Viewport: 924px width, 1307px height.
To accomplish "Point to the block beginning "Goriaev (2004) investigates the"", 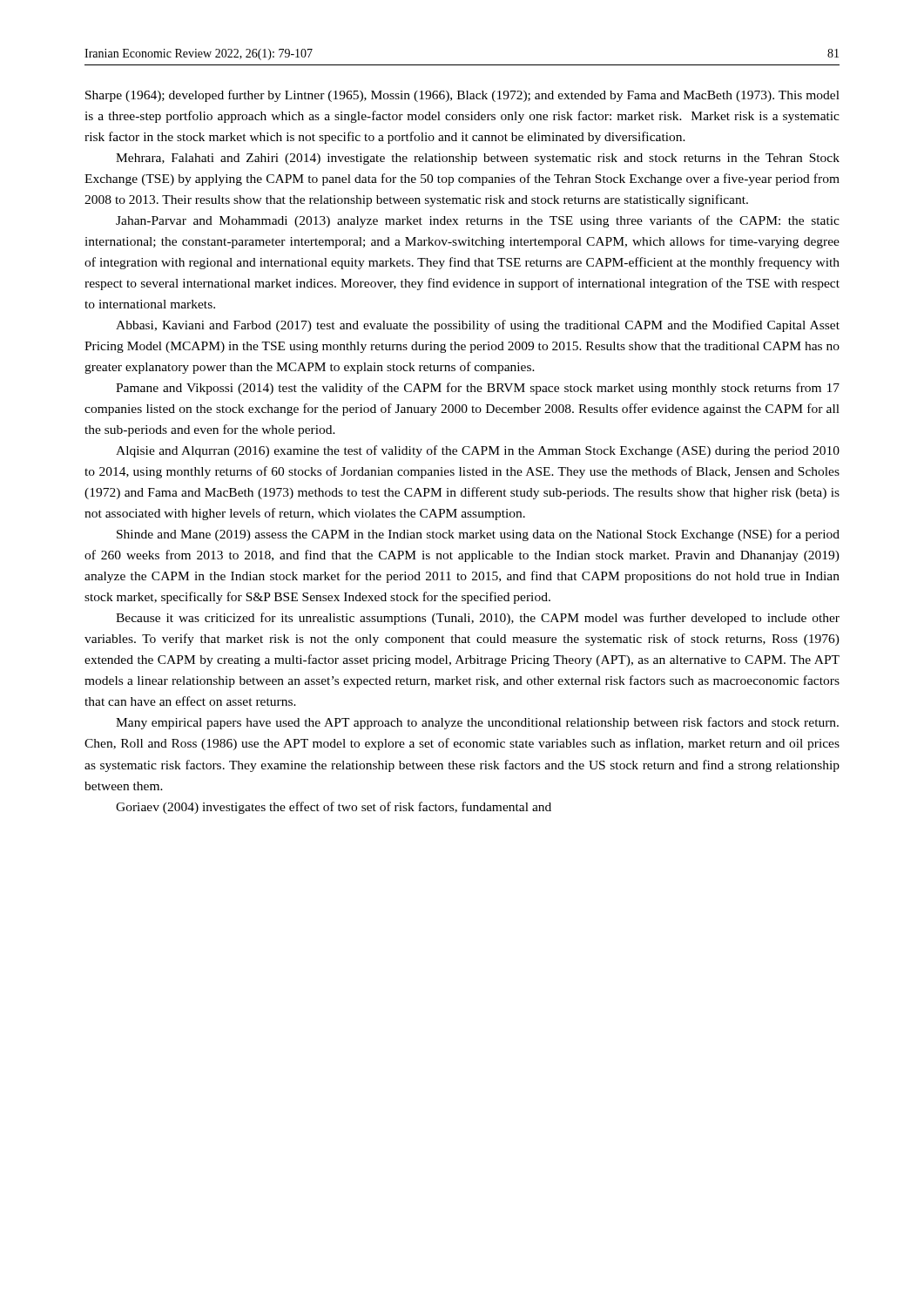I will [x=334, y=806].
